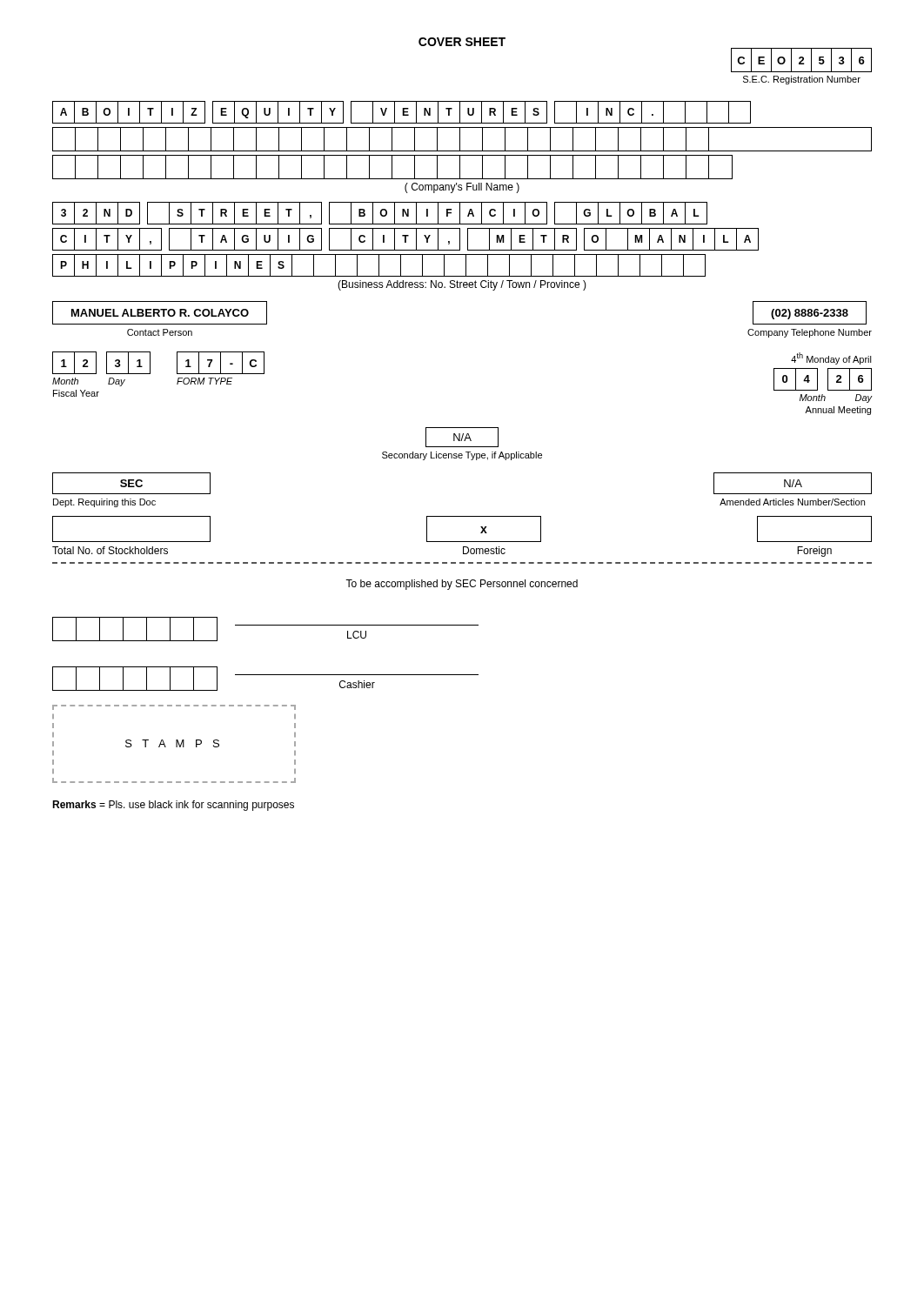
Task: Find "COVER SHEET" on this page
Action: click(462, 42)
